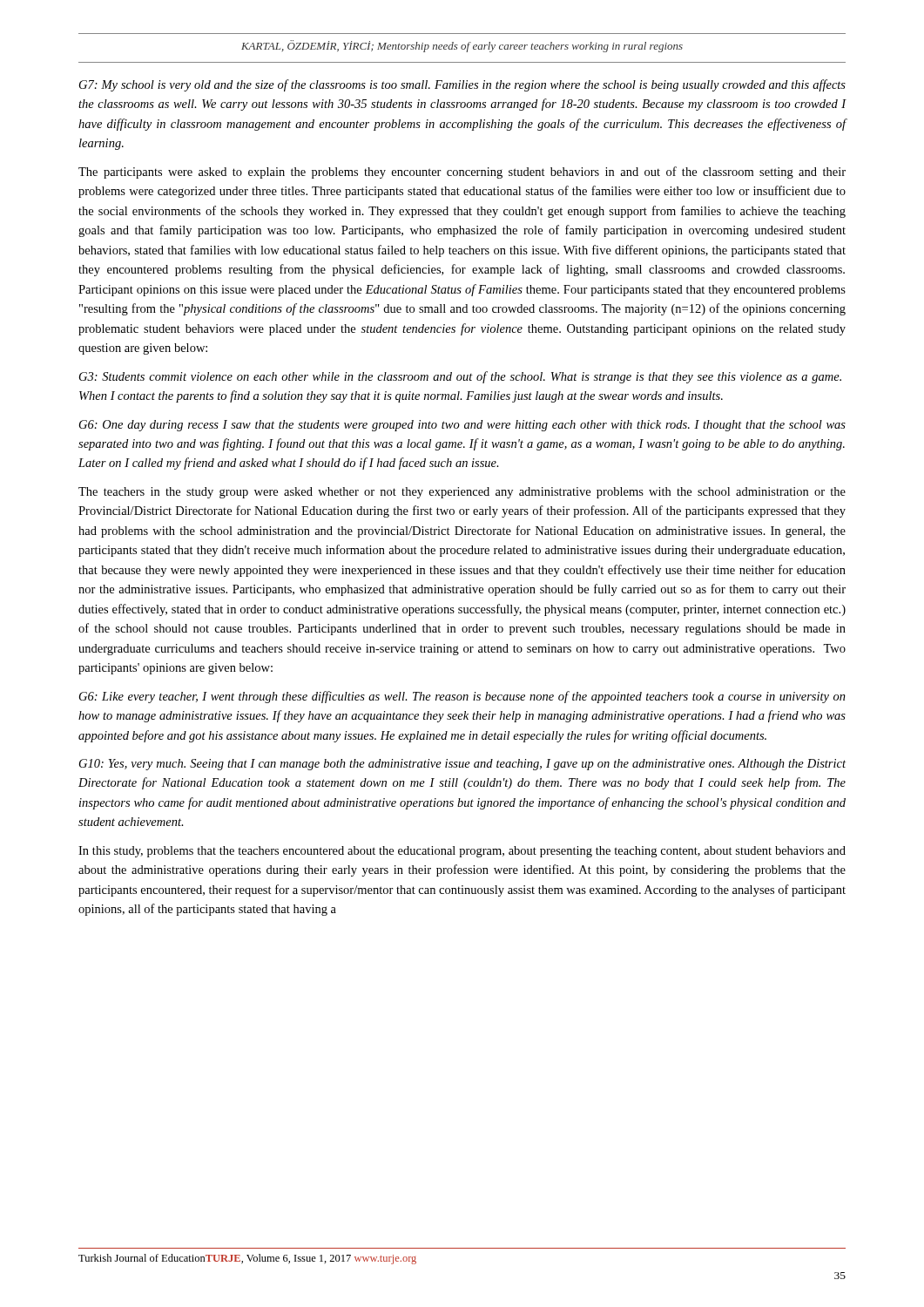Where is the passage that starts "The participants were asked to explain the"?
The height and width of the screenshot is (1307, 924).
pos(462,260)
